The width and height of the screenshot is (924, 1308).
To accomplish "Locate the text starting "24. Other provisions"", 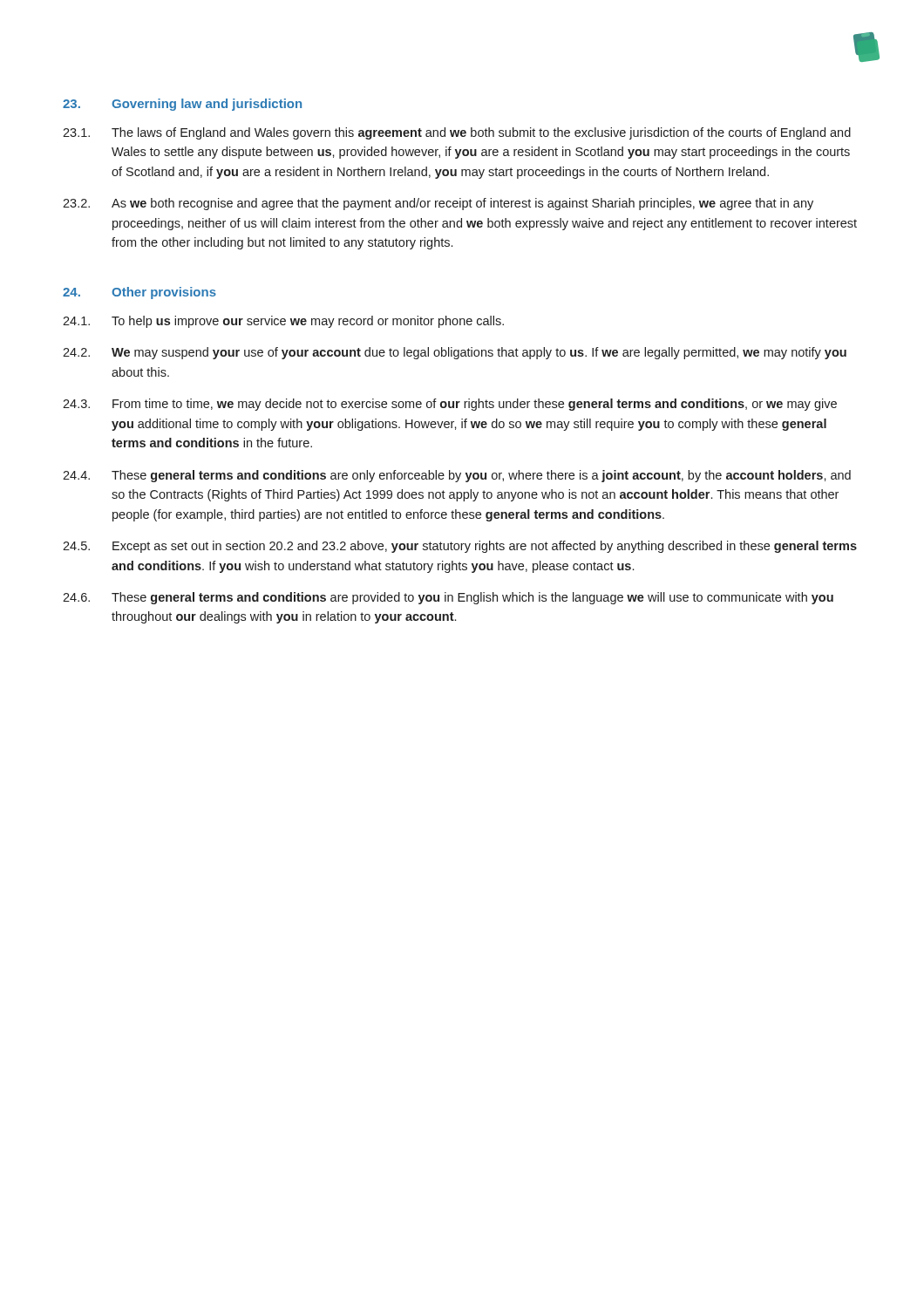I will point(139,291).
